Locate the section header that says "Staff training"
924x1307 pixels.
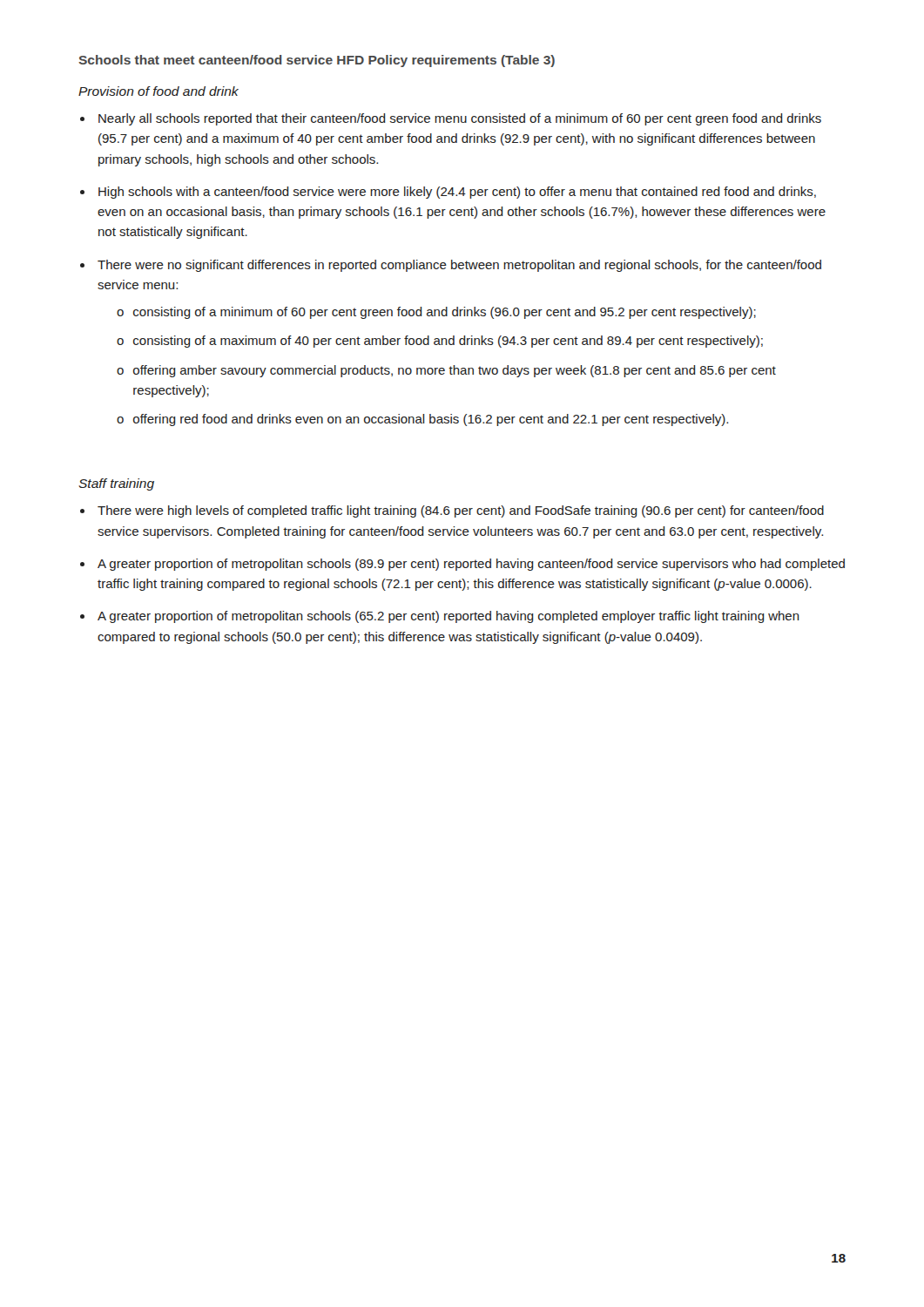(x=116, y=483)
